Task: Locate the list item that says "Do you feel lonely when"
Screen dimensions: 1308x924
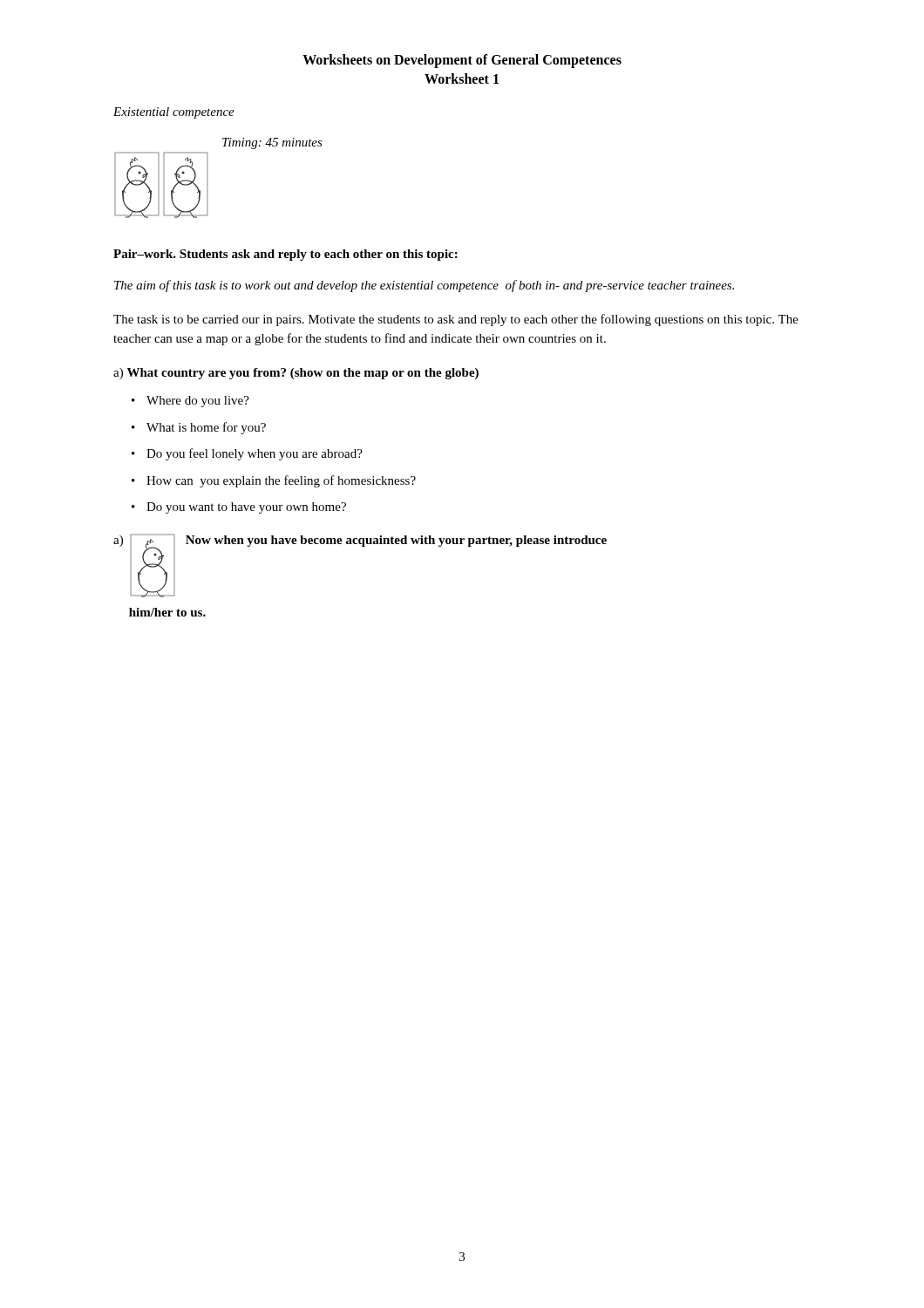Action: (x=254, y=453)
